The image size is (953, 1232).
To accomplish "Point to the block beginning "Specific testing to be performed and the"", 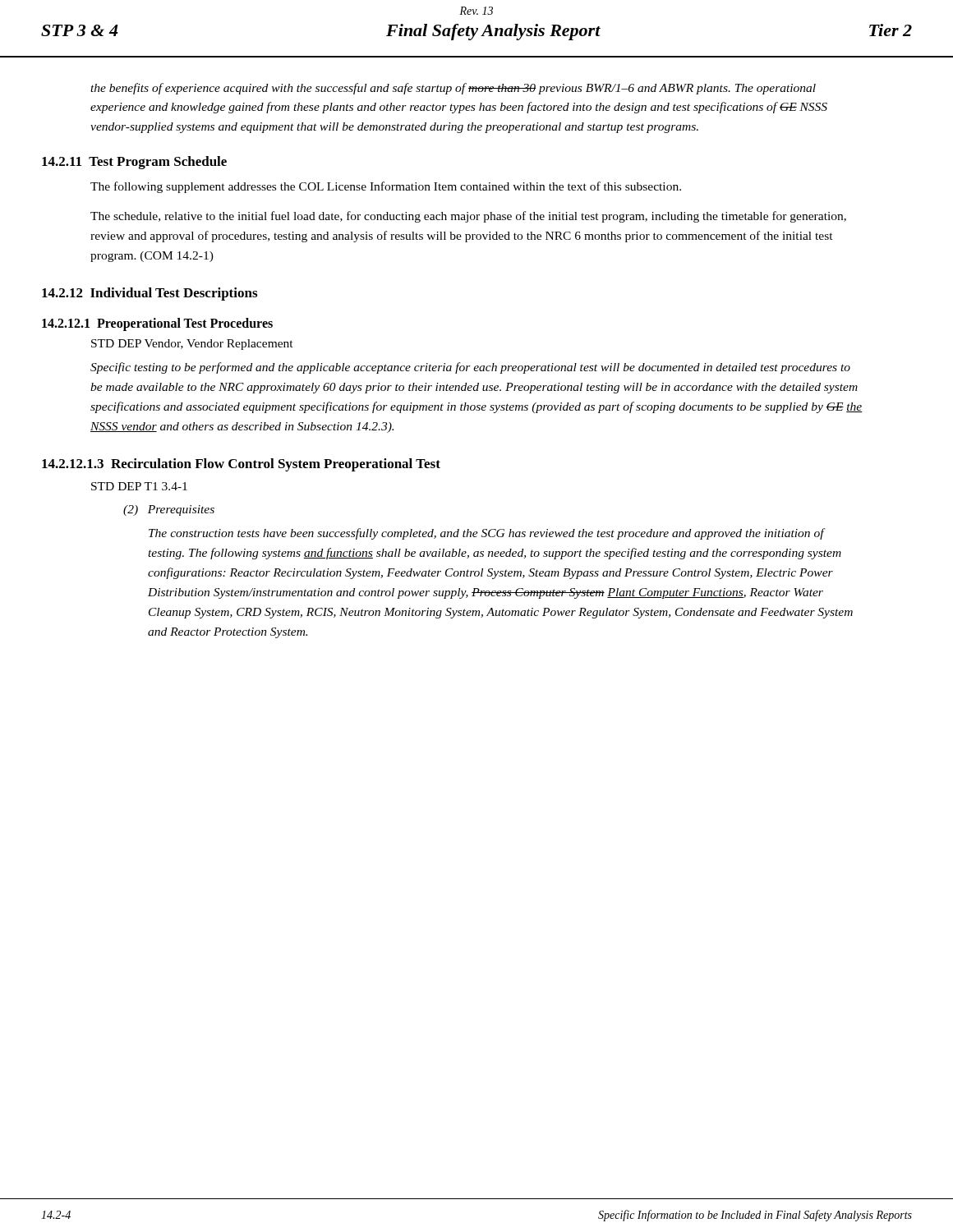I will tap(476, 396).
